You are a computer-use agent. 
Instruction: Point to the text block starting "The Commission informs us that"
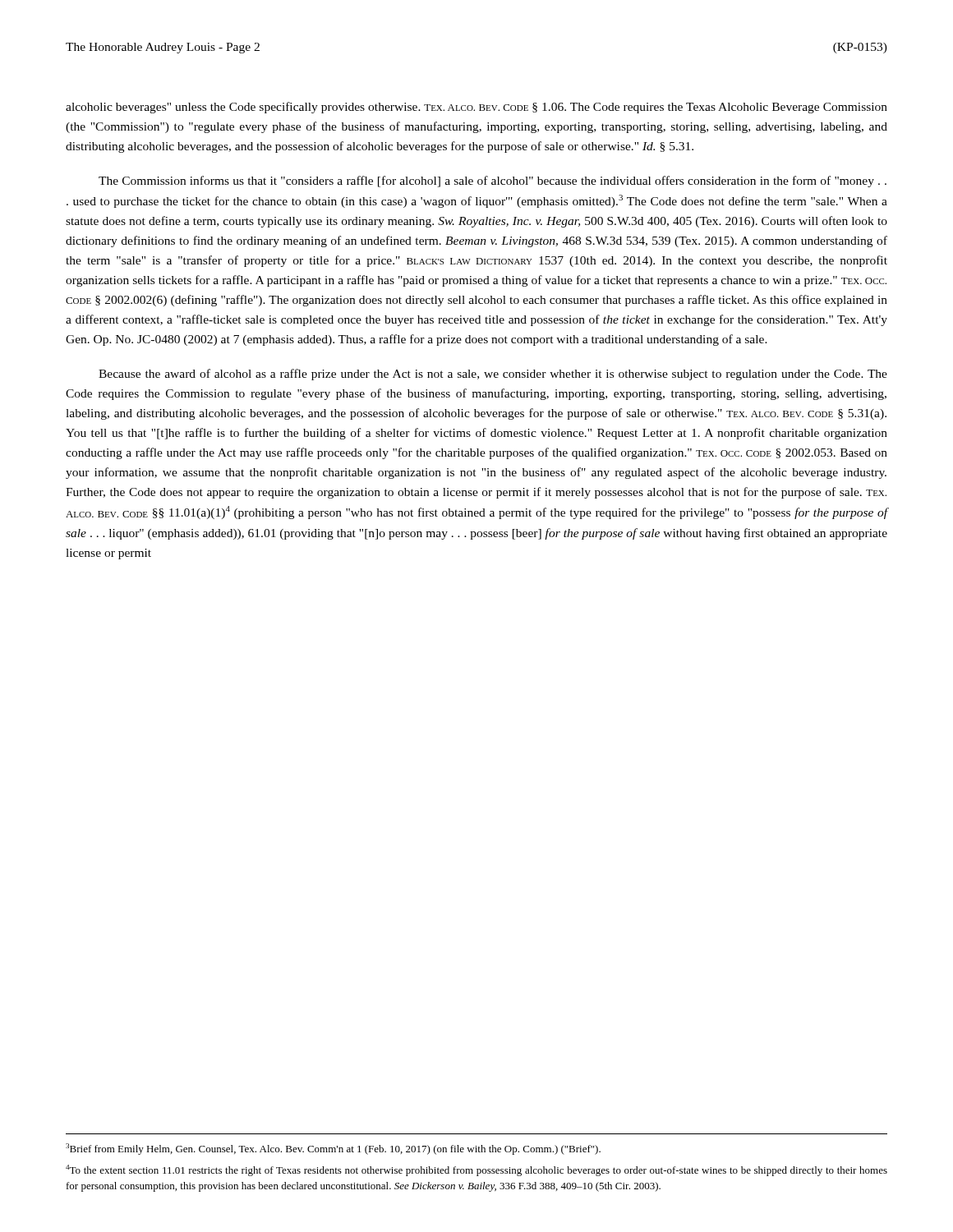[x=476, y=260]
